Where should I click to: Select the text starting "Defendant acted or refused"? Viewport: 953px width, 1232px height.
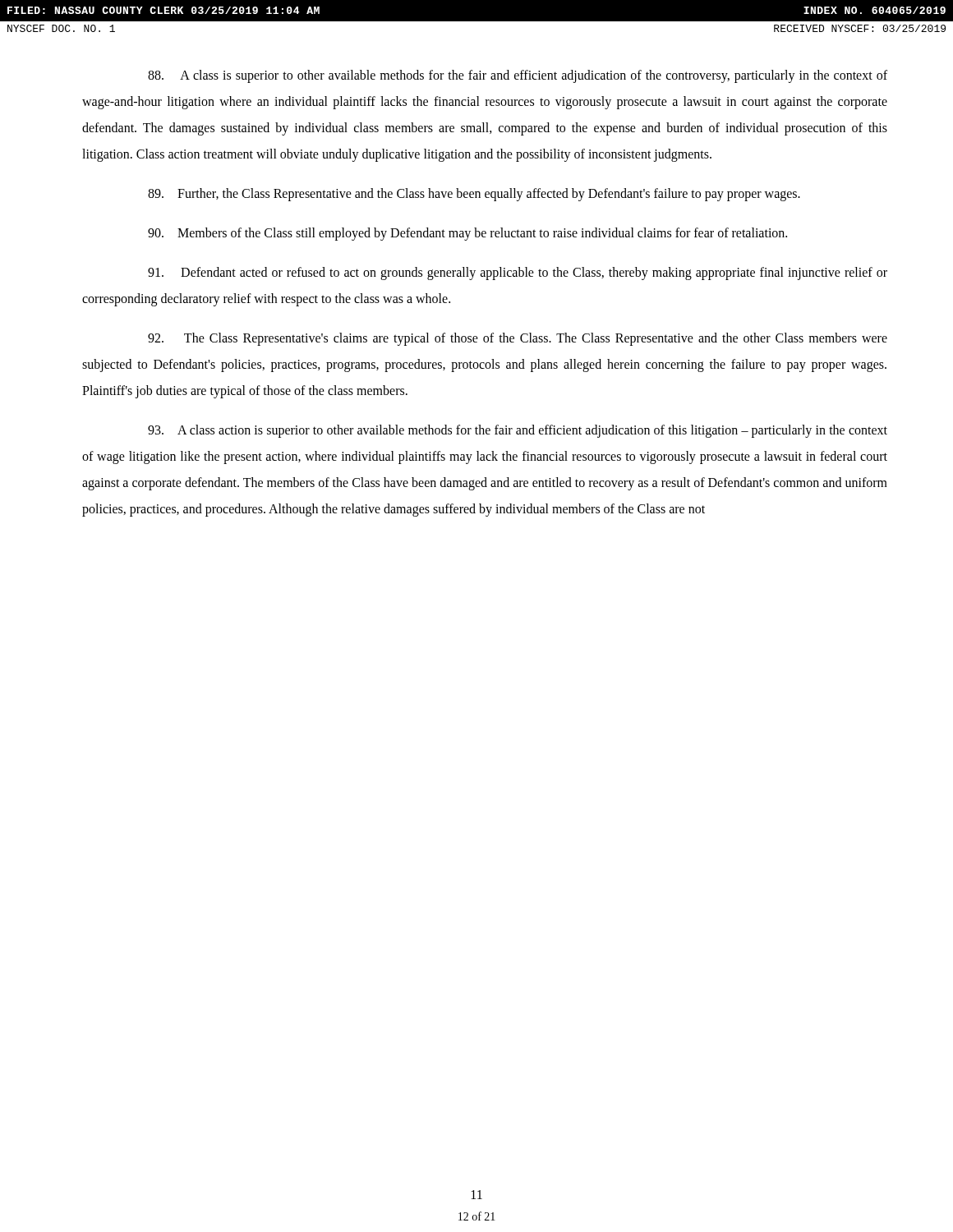485,285
